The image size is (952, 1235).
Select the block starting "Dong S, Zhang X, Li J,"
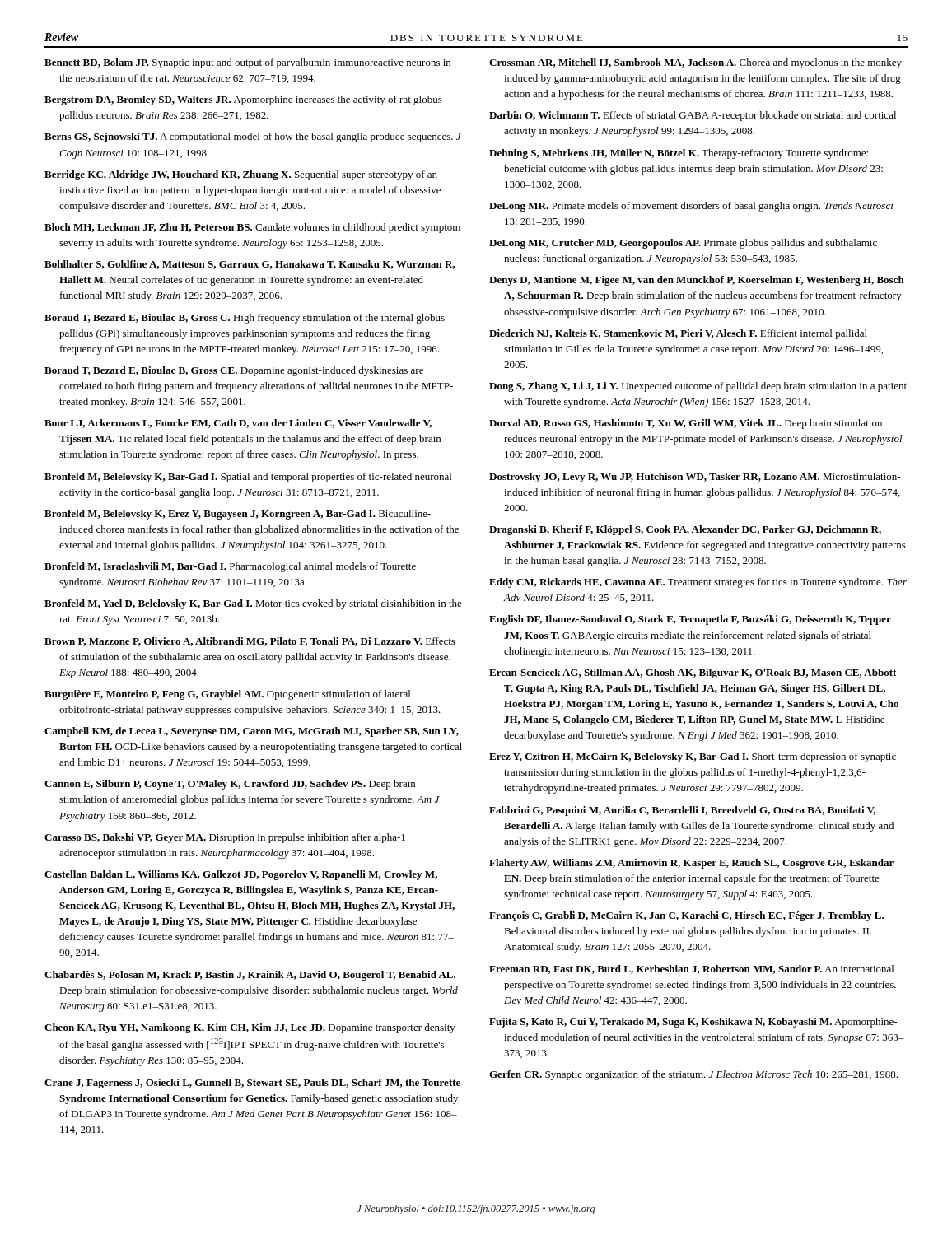point(698,394)
